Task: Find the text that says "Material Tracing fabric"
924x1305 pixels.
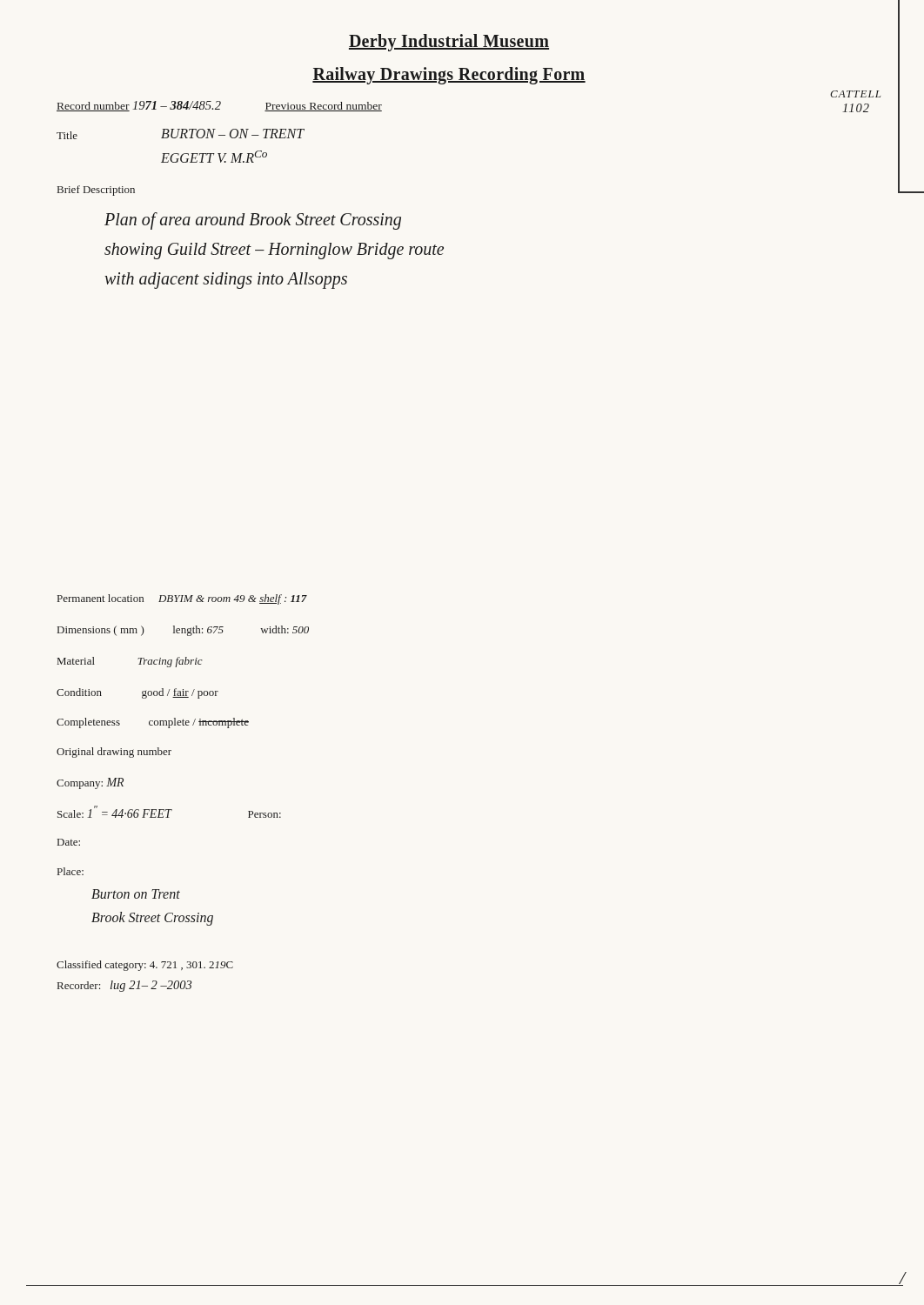Action: click(129, 661)
